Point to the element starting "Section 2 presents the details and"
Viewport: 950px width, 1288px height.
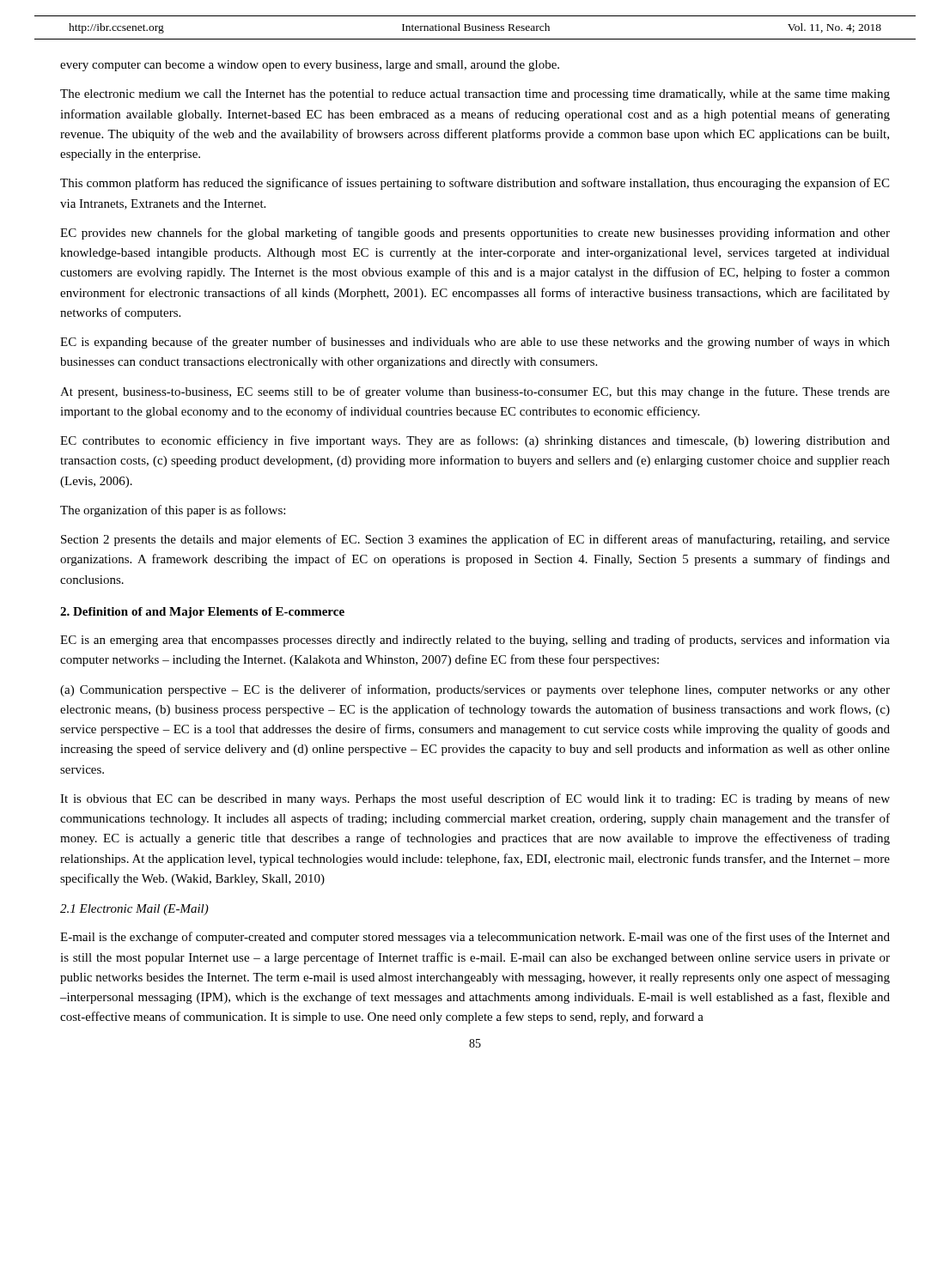pyautogui.click(x=475, y=560)
